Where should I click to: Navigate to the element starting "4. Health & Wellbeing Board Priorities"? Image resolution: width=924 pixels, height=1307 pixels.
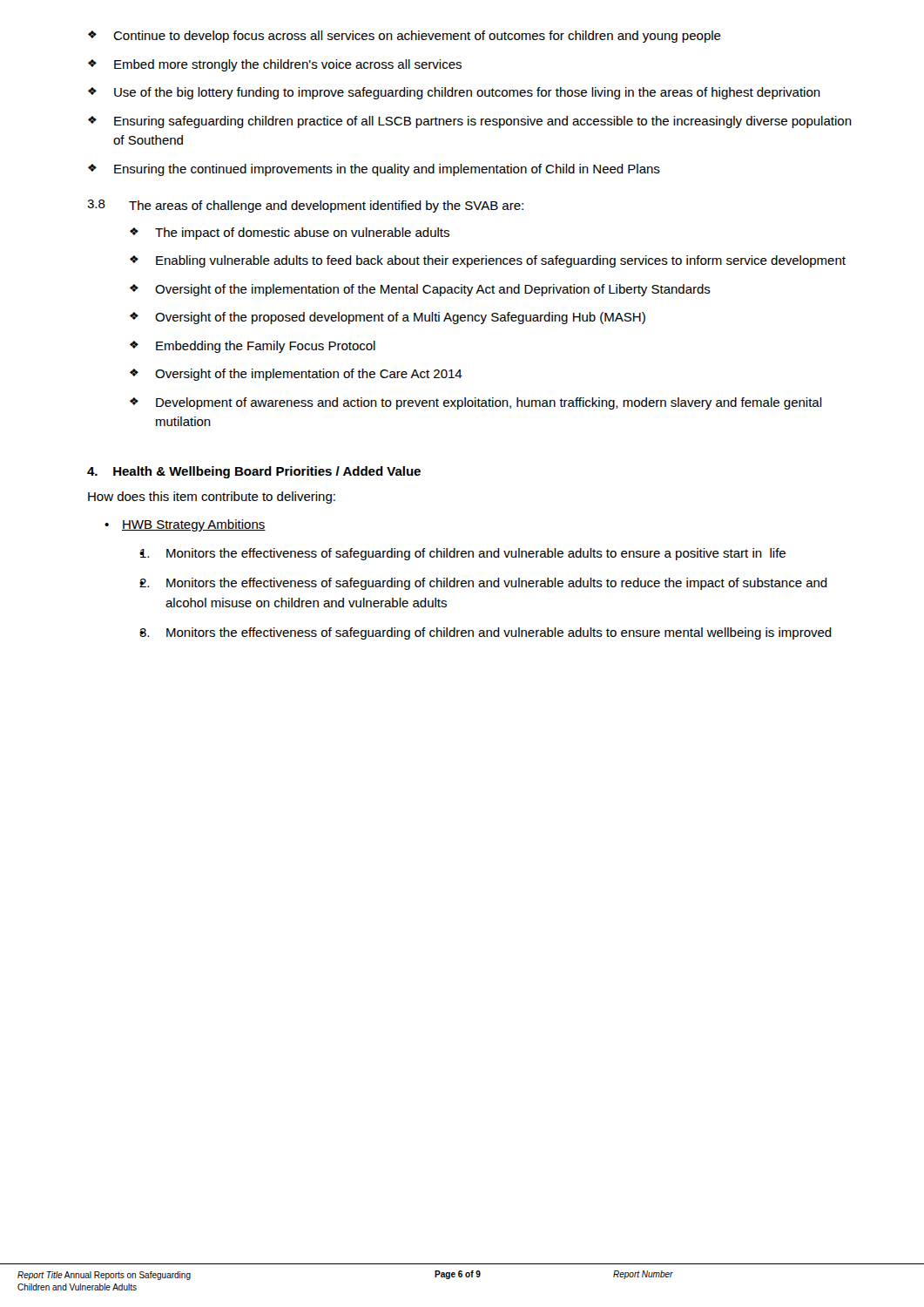[x=254, y=471]
